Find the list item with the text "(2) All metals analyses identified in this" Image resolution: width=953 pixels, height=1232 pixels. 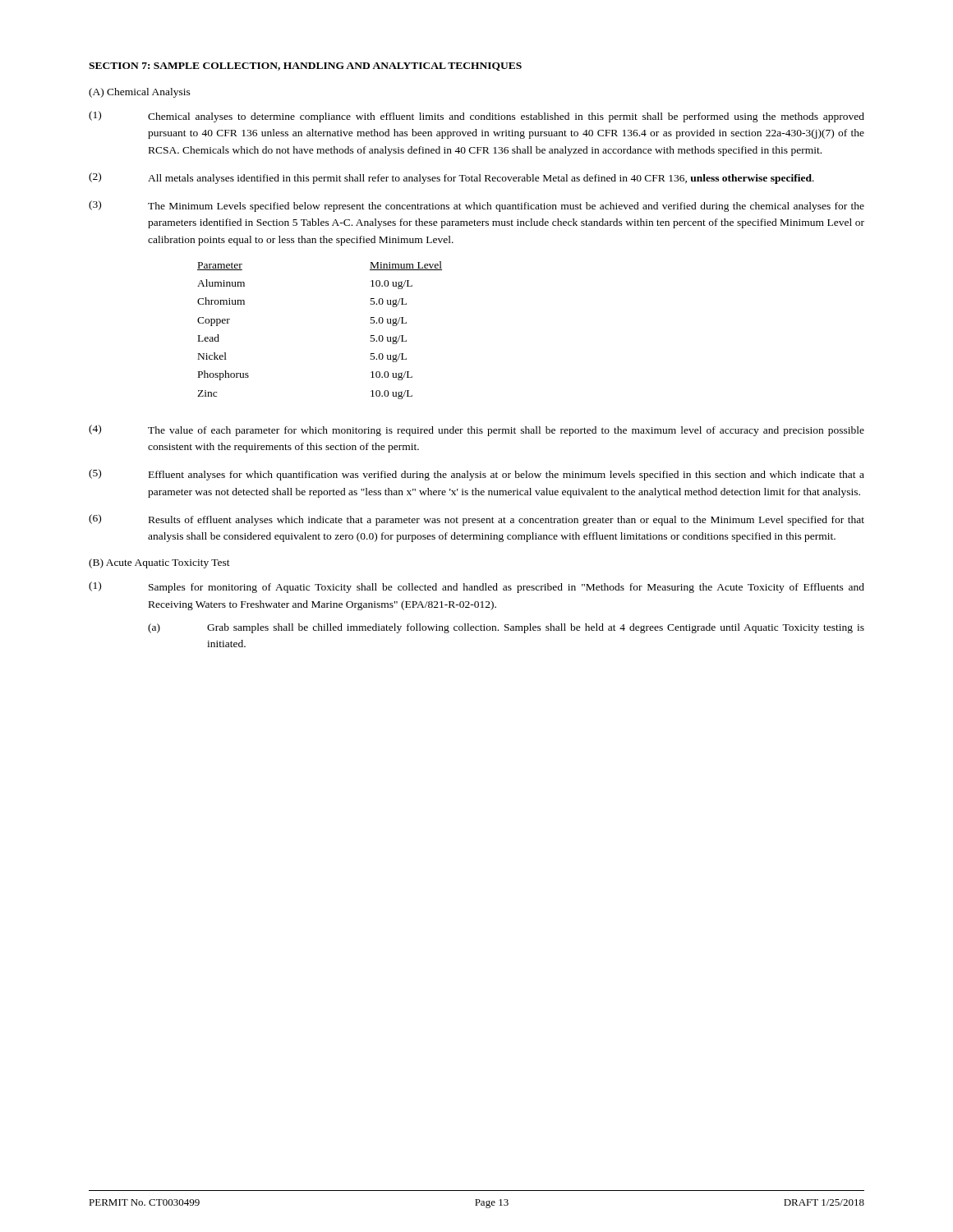point(476,178)
